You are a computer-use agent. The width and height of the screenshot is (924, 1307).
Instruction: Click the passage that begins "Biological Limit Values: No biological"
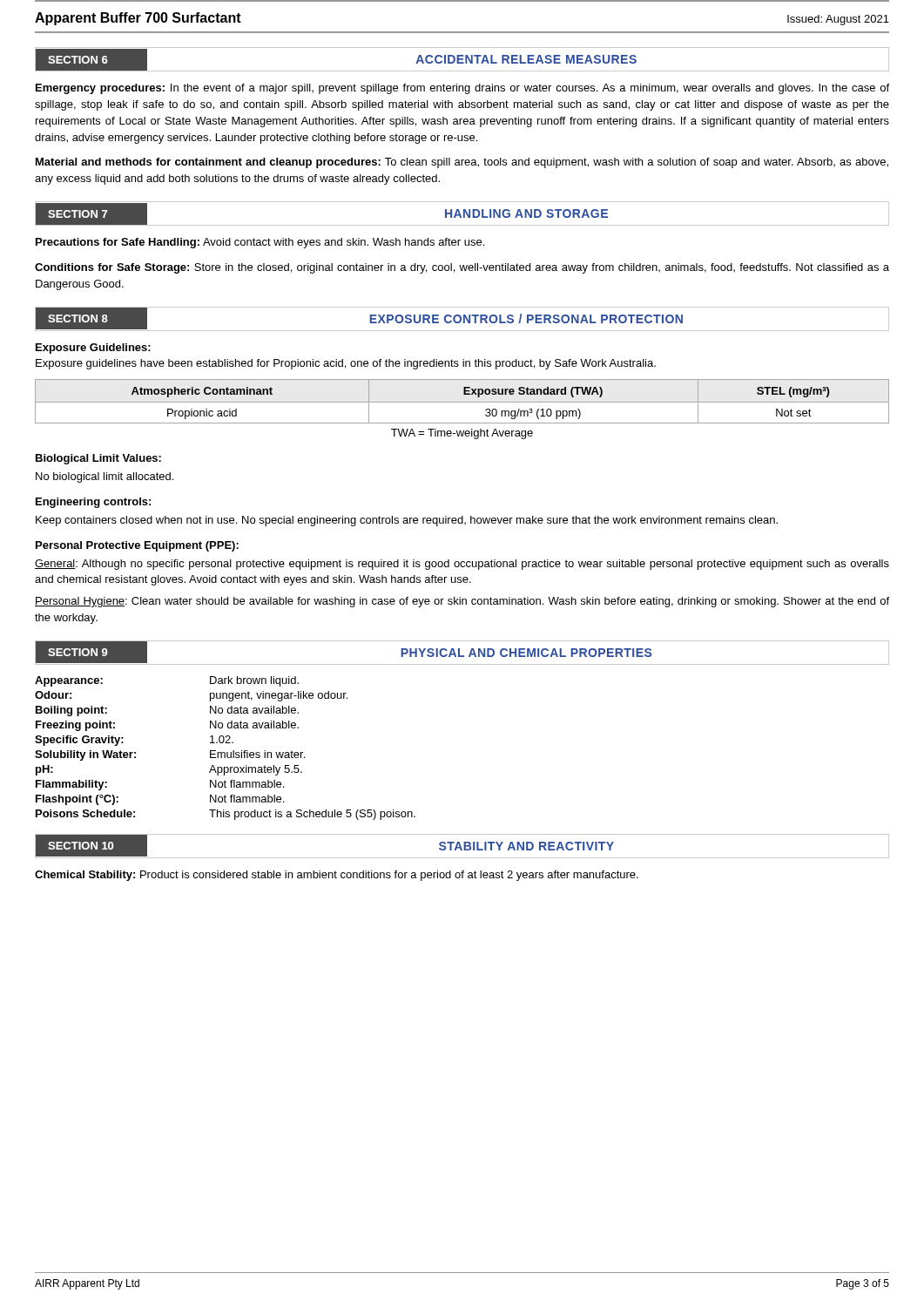coord(98,459)
